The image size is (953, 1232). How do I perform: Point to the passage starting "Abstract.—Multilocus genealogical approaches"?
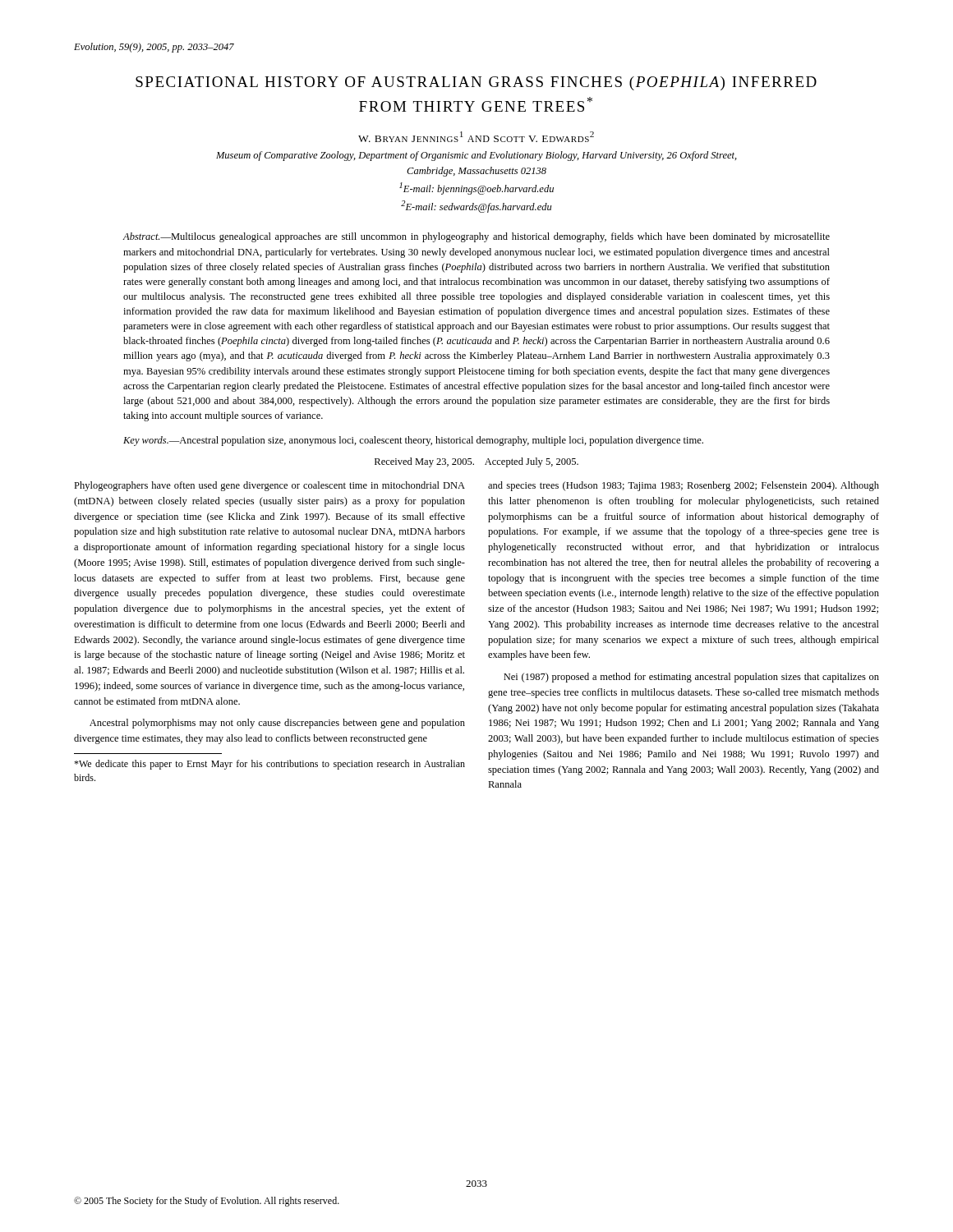click(476, 326)
